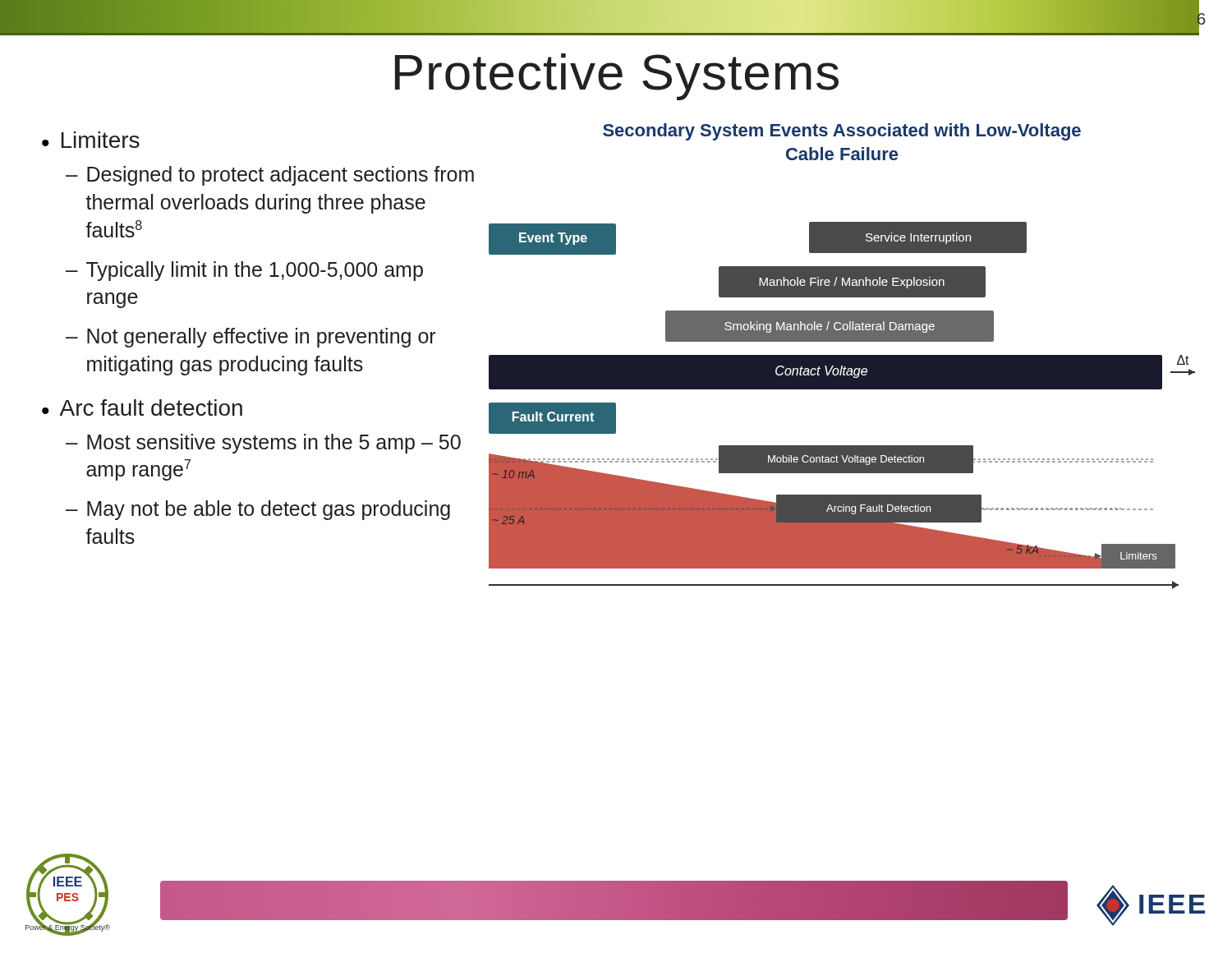
Task: Click on the list item that reads "• Limiters"
Action: 91,142
